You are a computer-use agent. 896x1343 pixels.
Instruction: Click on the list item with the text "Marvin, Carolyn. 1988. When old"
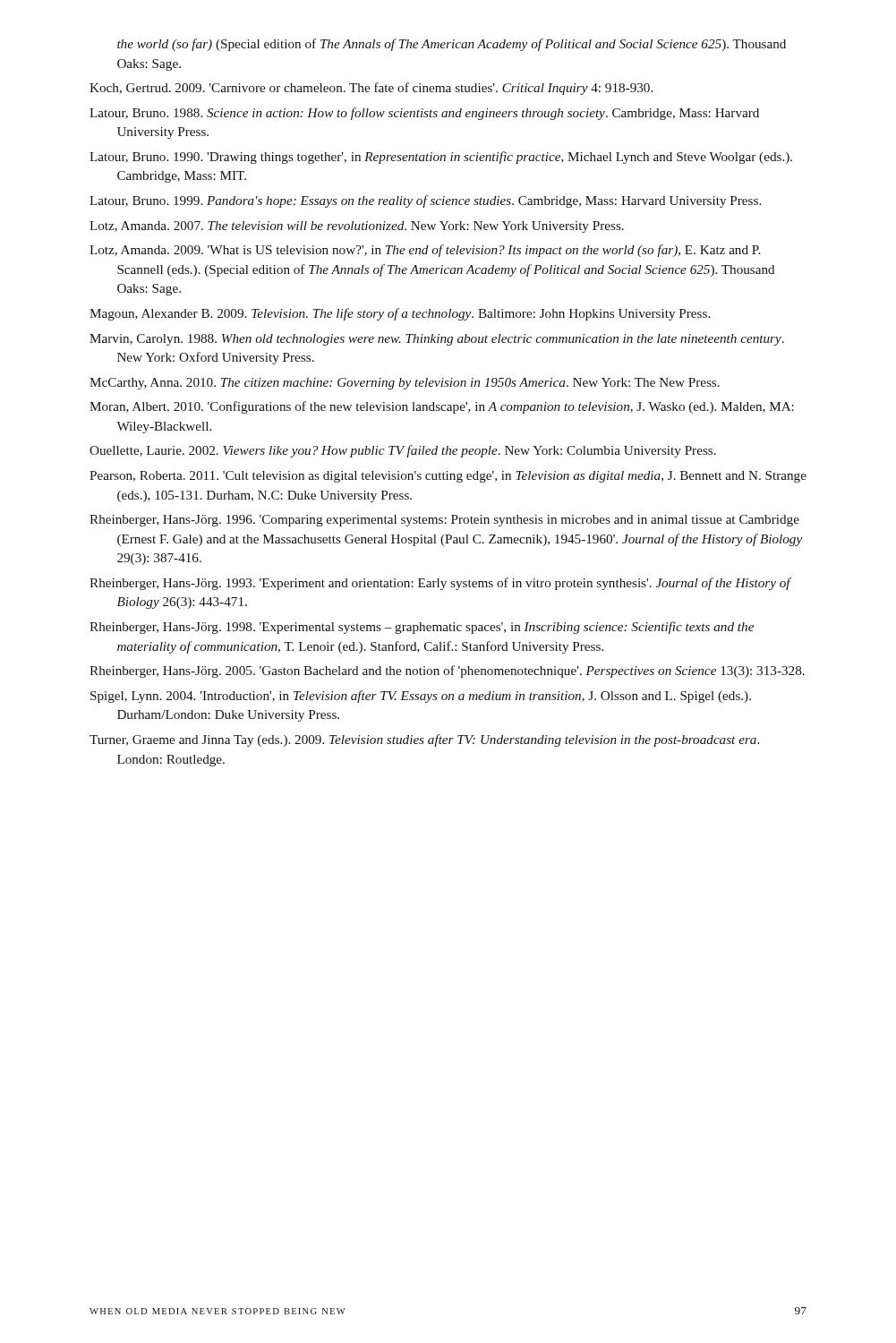click(x=437, y=347)
